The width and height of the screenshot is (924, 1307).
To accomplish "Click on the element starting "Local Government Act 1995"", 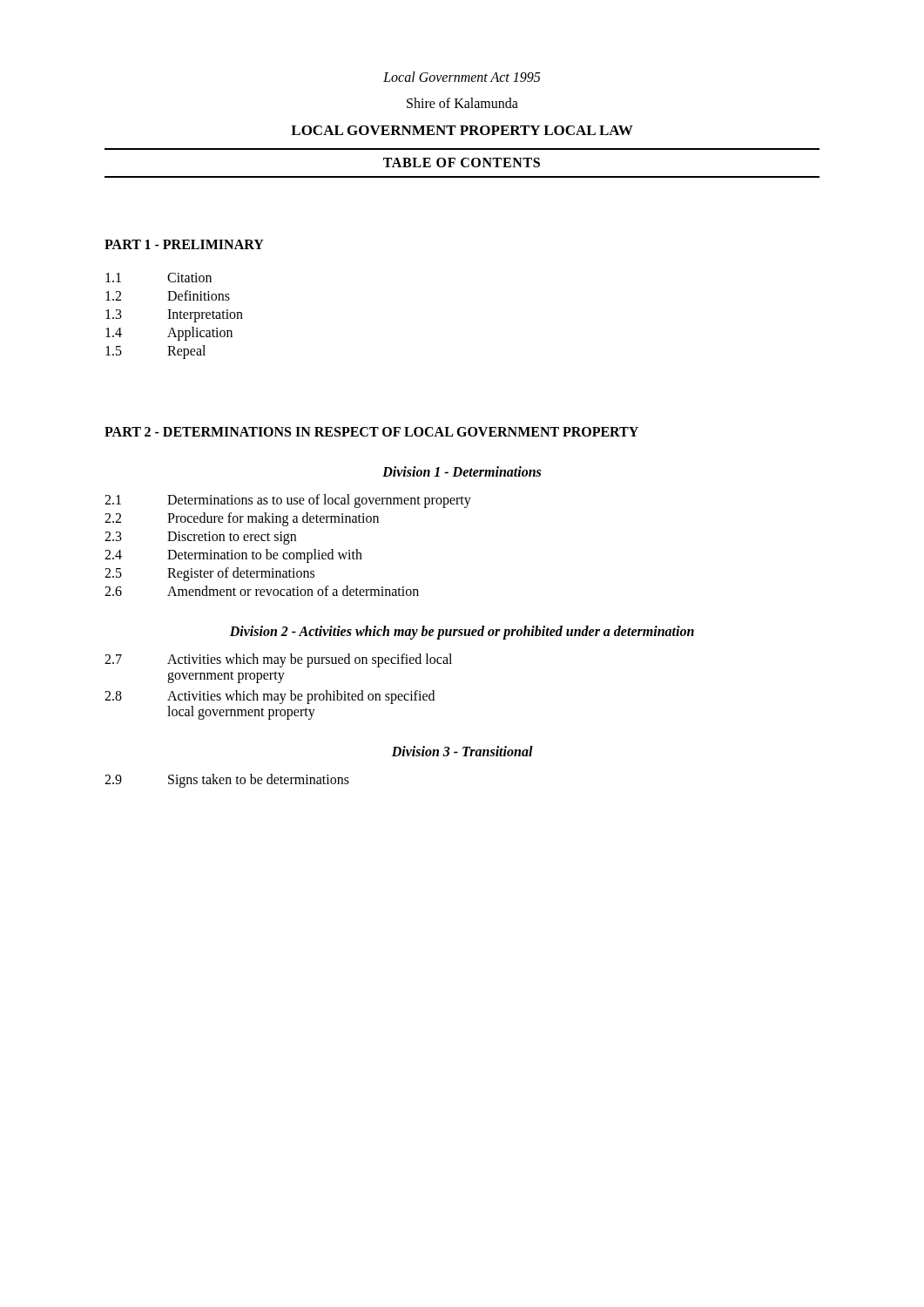I will click(x=462, y=77).
